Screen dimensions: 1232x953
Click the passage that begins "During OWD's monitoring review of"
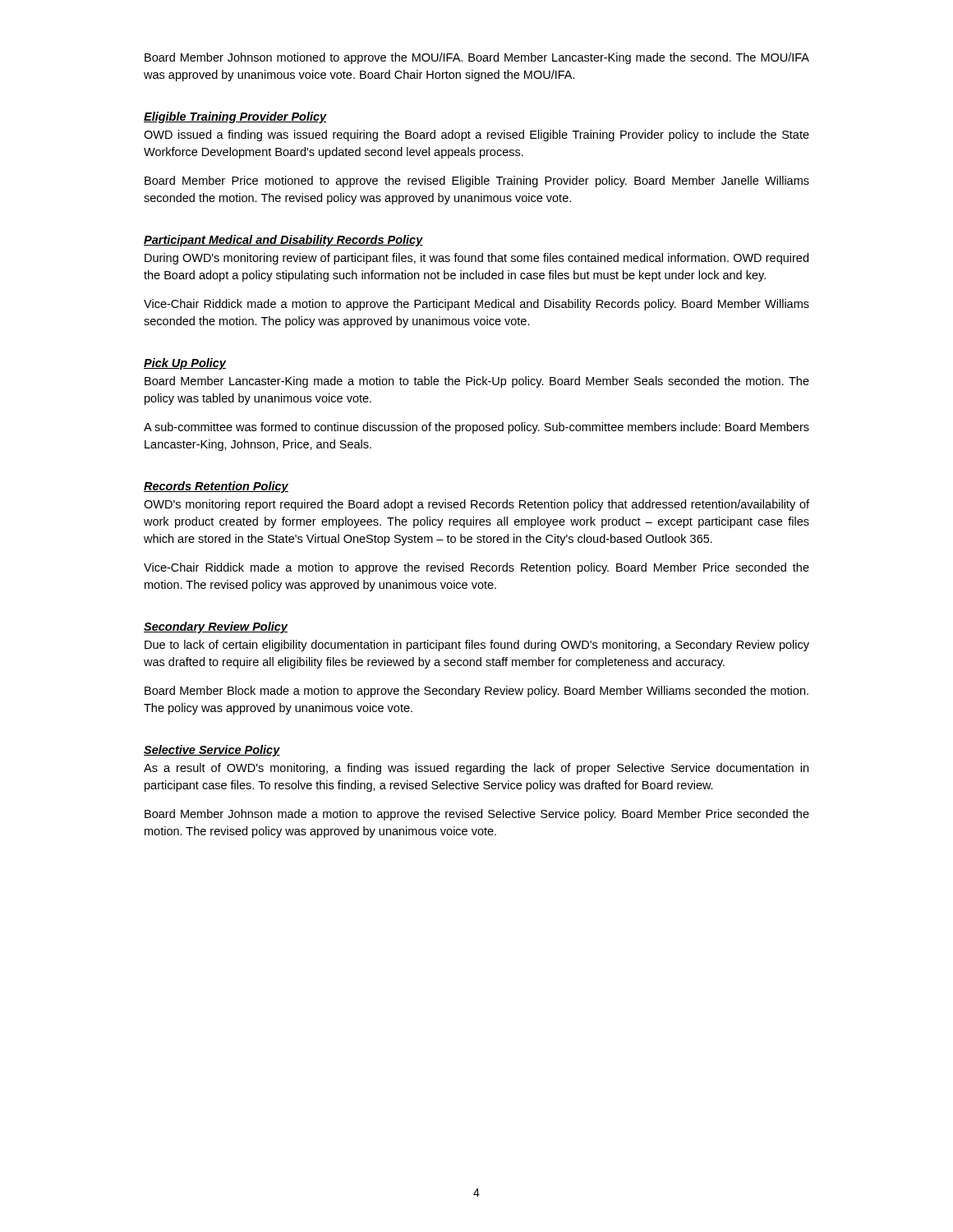click(476, 267)
